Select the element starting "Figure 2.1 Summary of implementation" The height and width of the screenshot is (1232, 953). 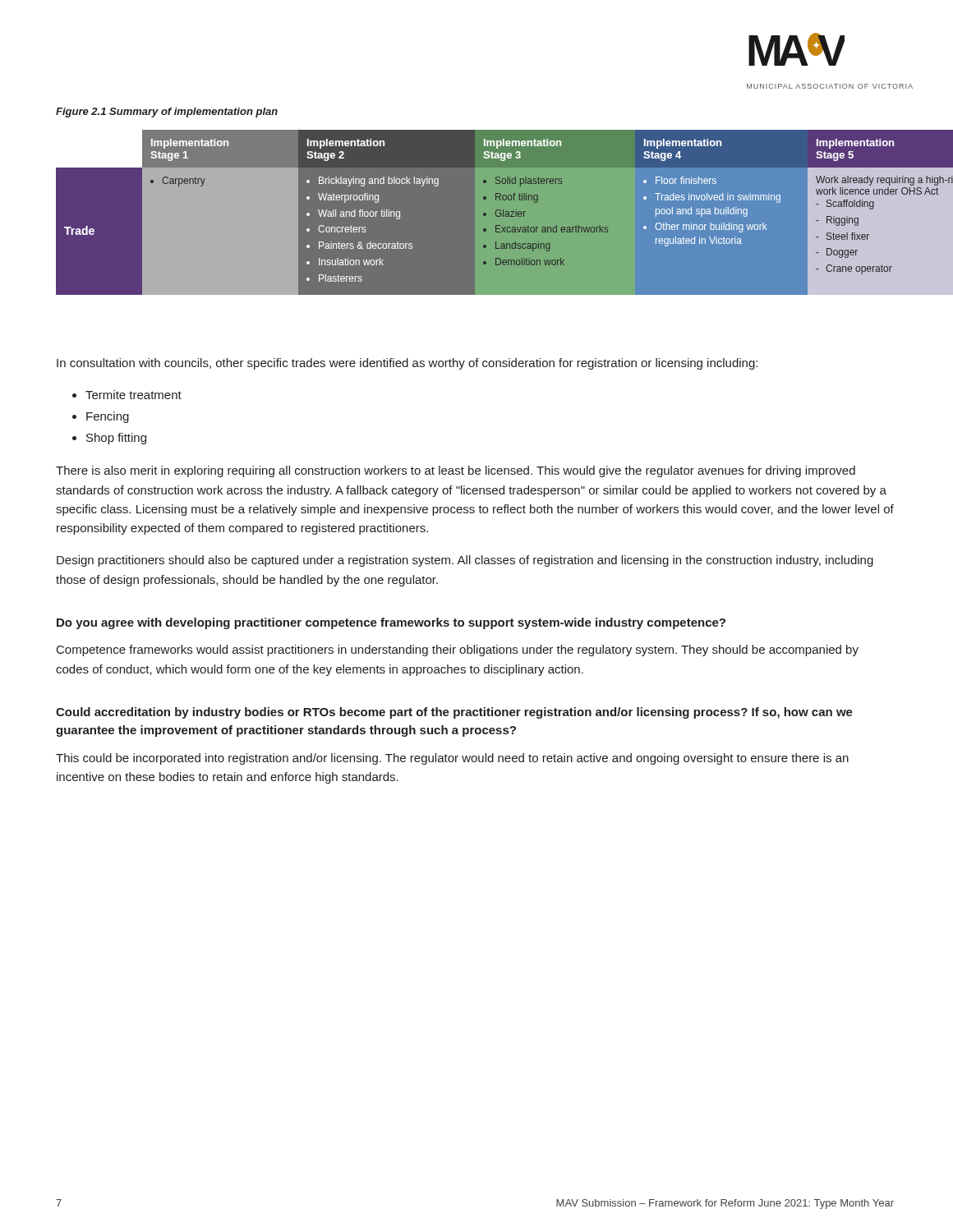[167, 111]
